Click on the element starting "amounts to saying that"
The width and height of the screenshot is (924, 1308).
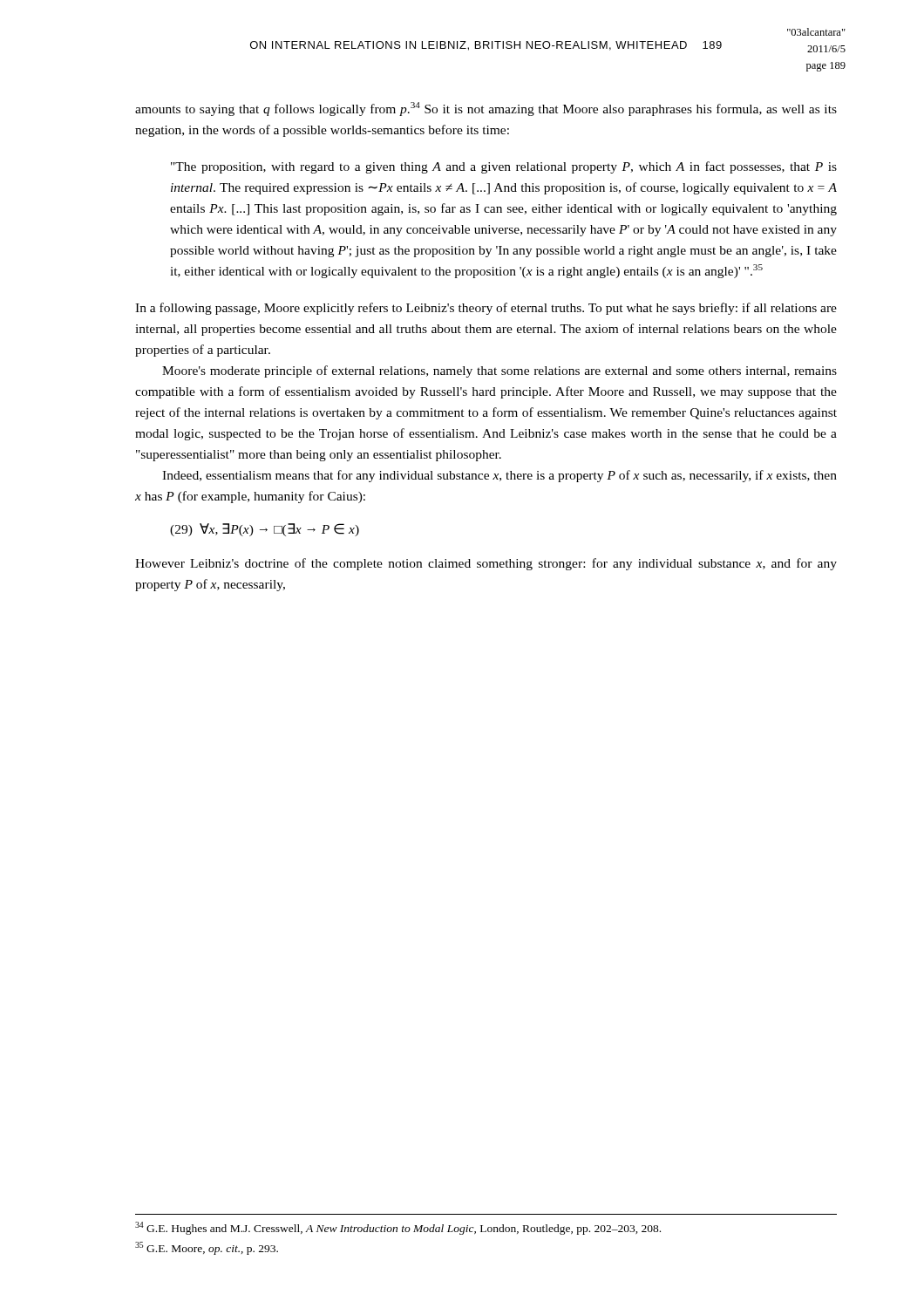tap(486, 118)
